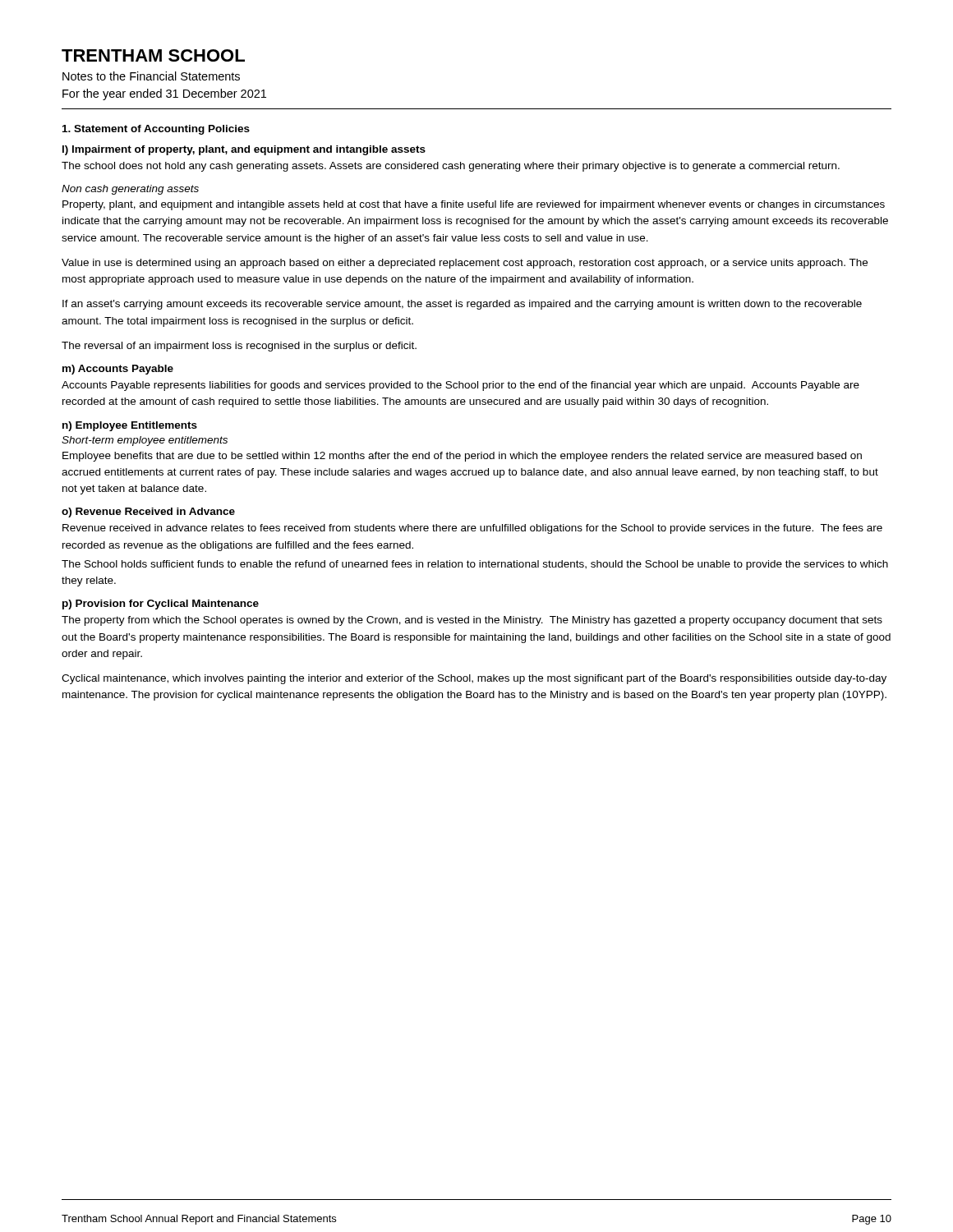Find the text block that says "The school does not hold"

coord(451,165)
